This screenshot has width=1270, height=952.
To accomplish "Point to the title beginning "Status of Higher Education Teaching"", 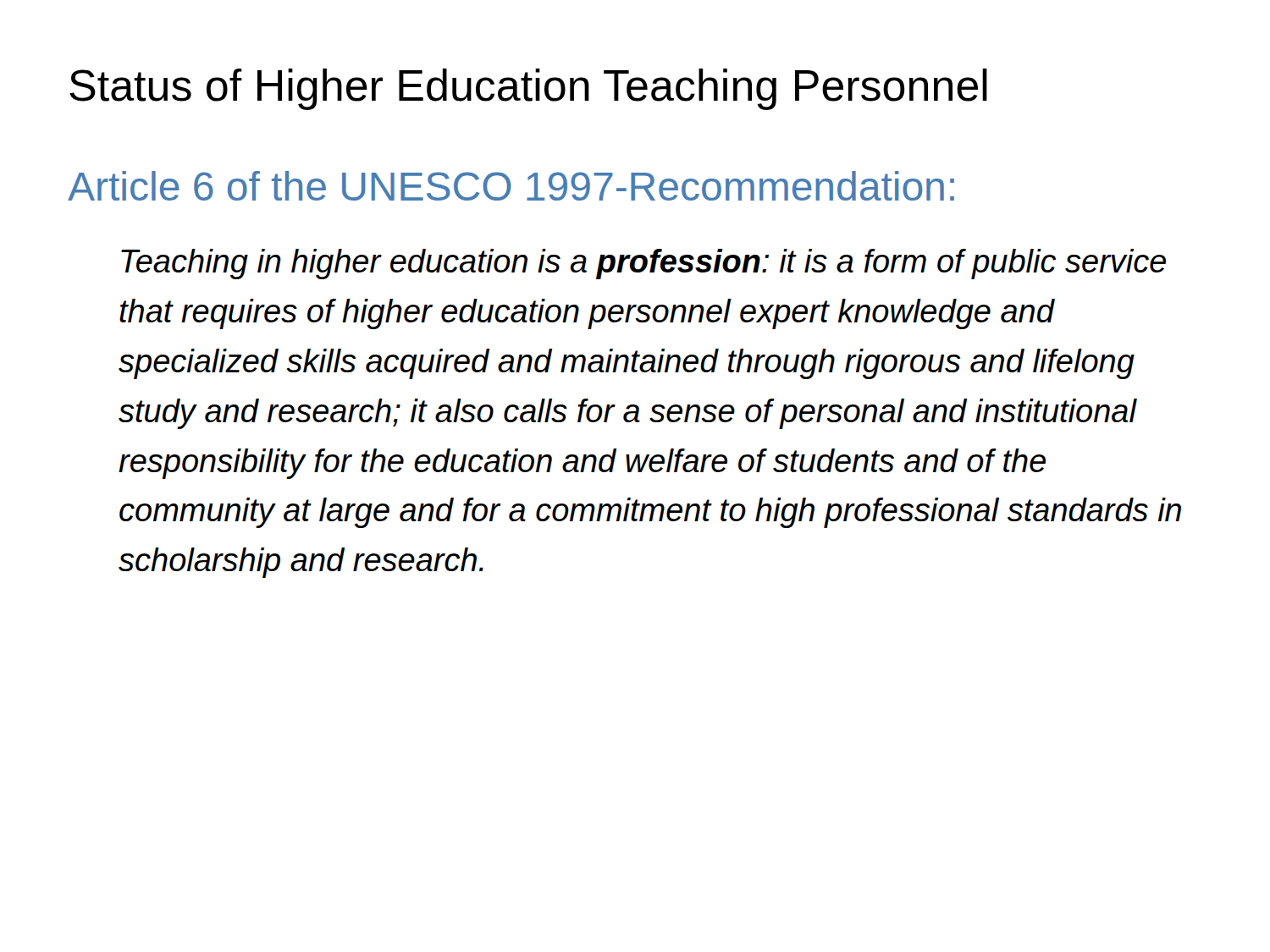I will [x=529, y=85].
